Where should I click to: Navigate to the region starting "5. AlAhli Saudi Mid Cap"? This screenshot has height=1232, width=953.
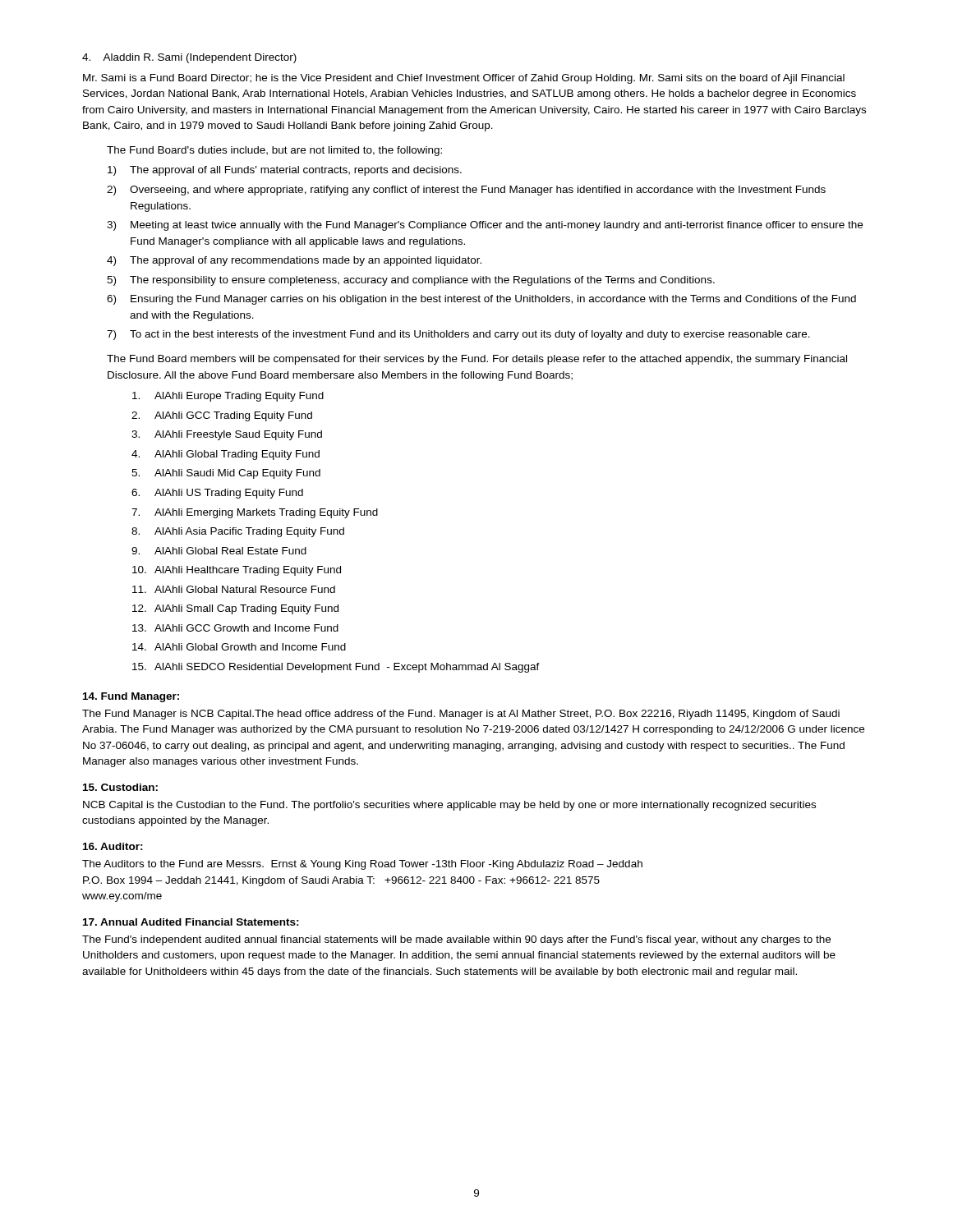226,474
